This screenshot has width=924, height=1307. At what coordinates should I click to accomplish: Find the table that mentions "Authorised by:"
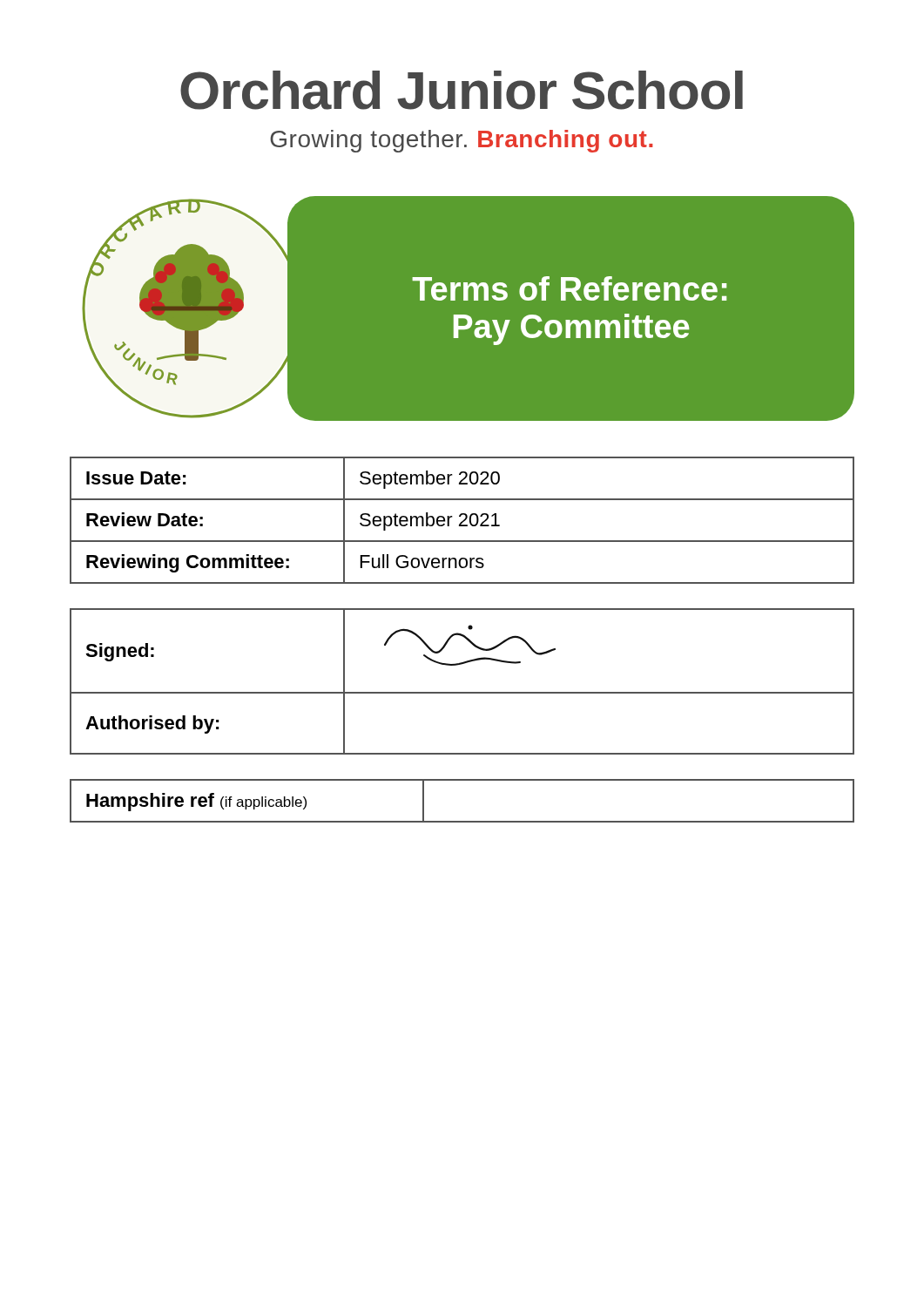tap(462, 682)
